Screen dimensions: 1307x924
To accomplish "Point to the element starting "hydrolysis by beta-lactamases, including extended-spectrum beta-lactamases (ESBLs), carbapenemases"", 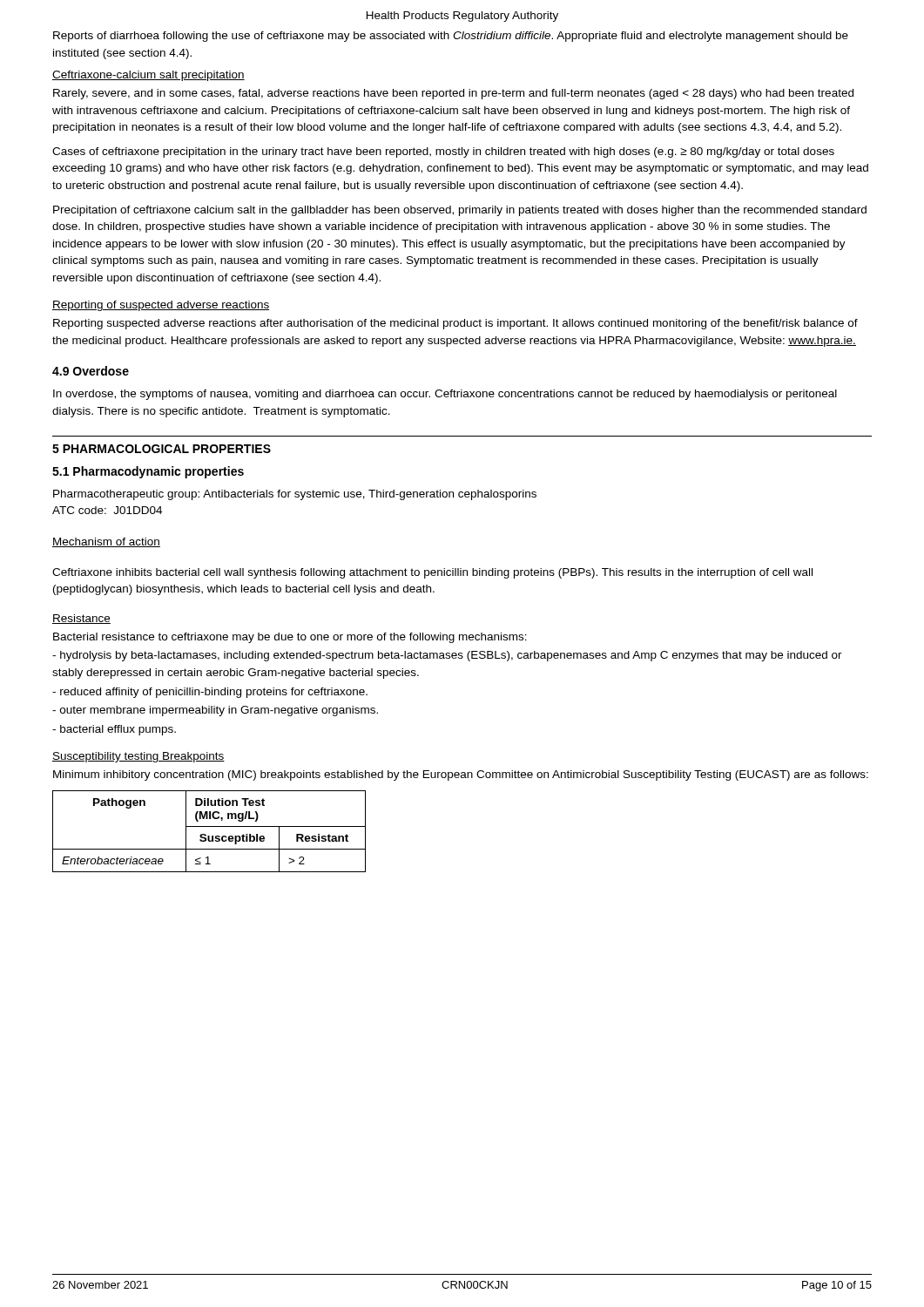I will coord(447,664).
